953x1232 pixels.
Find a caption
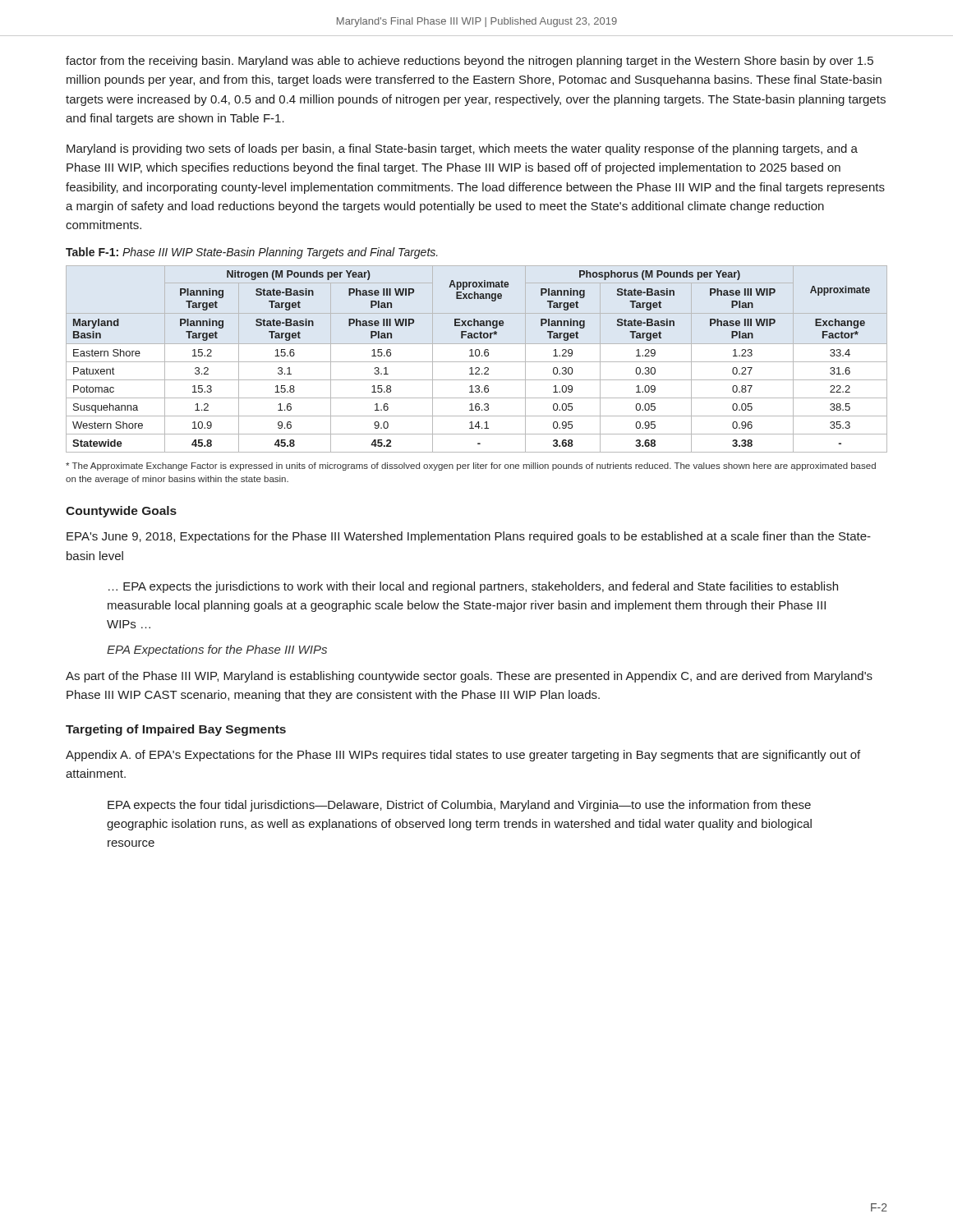coord(252,252)
